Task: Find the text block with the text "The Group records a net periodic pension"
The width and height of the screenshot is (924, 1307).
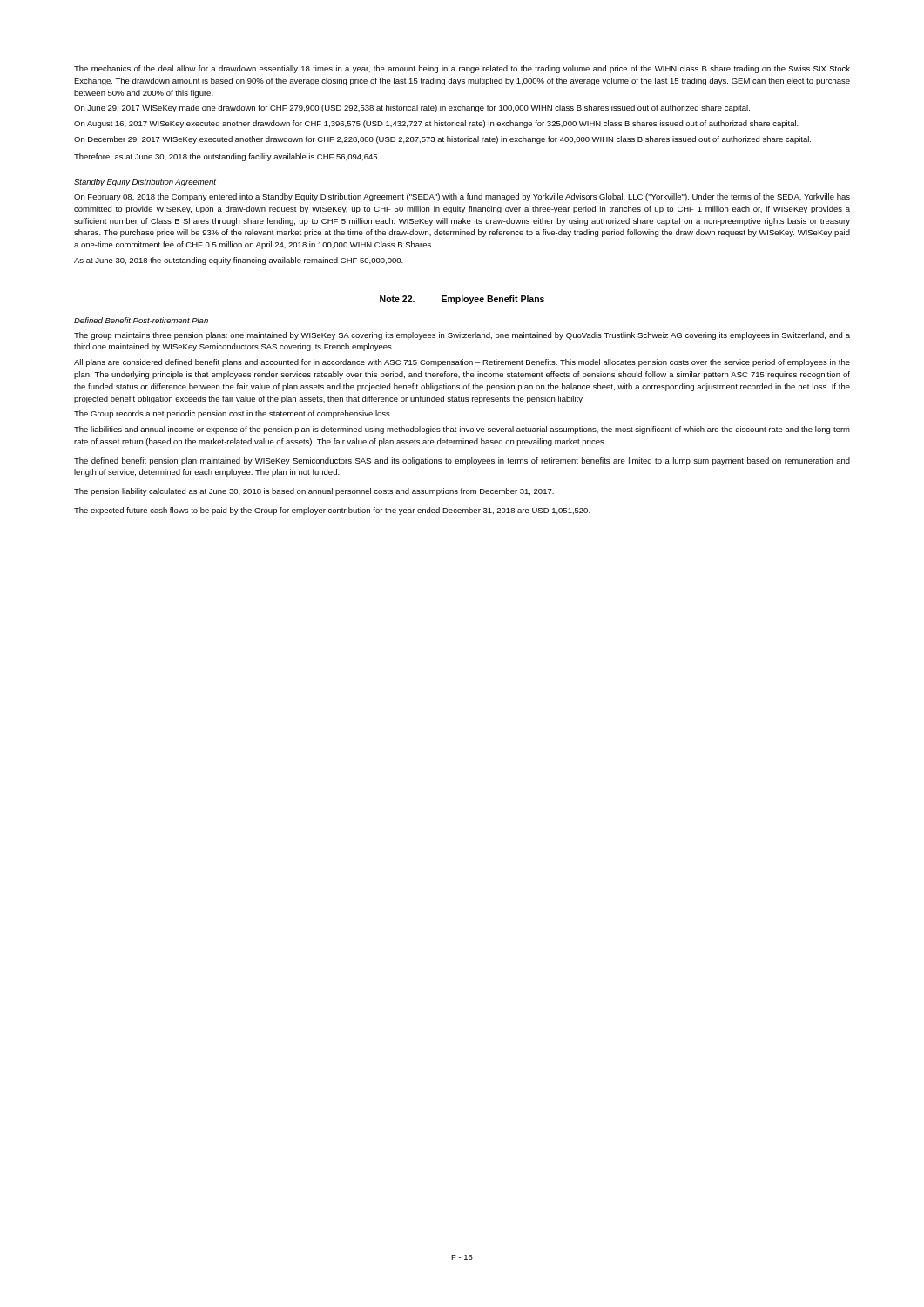Action: 233,414
